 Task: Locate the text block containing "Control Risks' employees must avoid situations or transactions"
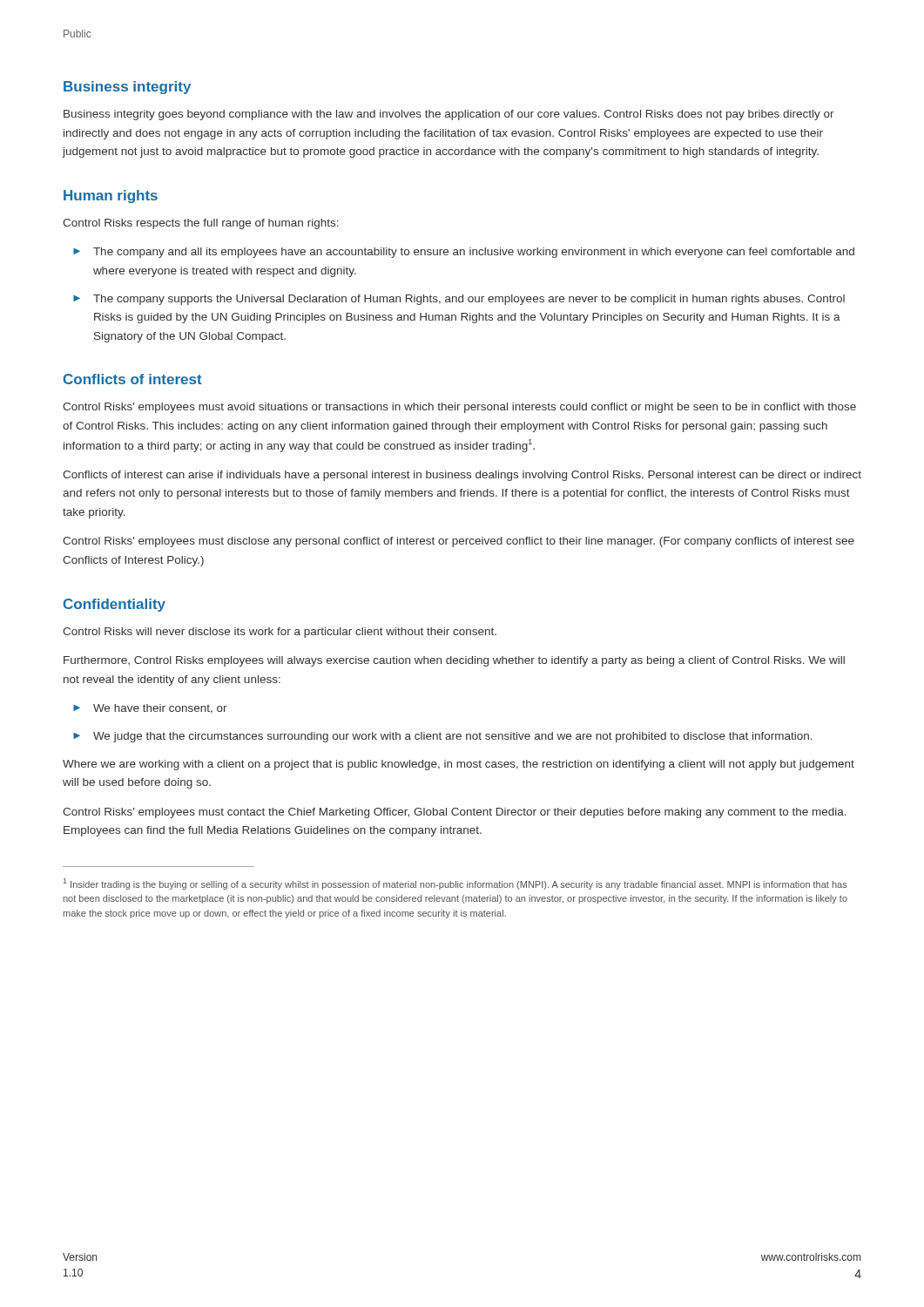point(460,426)
